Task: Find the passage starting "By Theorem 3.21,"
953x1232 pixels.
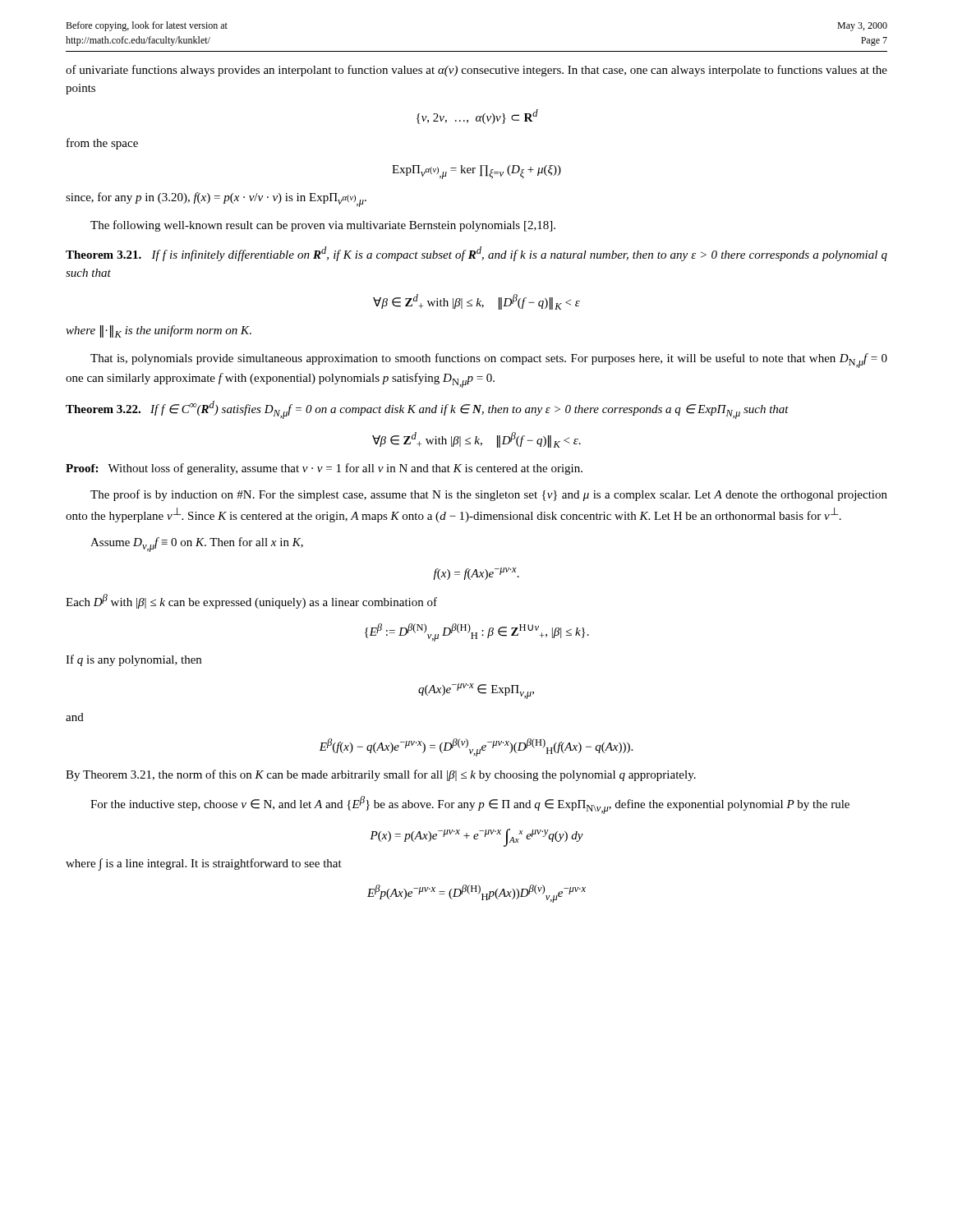Action: pyautogui.click(x=476, y=791)
